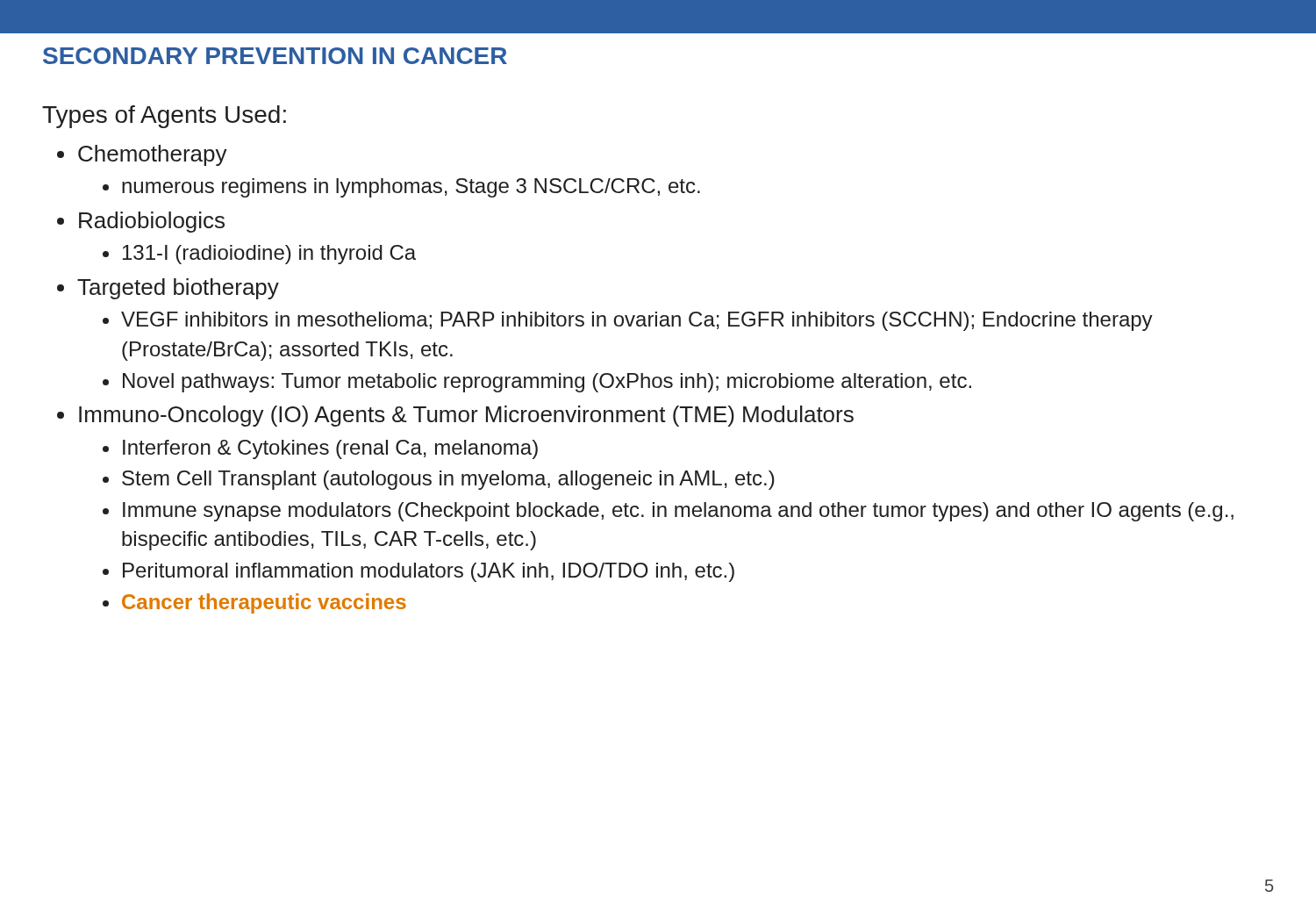Screen dimensions: 912x1316
Task: Click on the text block starting "Cancer therapeutic vaccines"
Action: (264, 601)
